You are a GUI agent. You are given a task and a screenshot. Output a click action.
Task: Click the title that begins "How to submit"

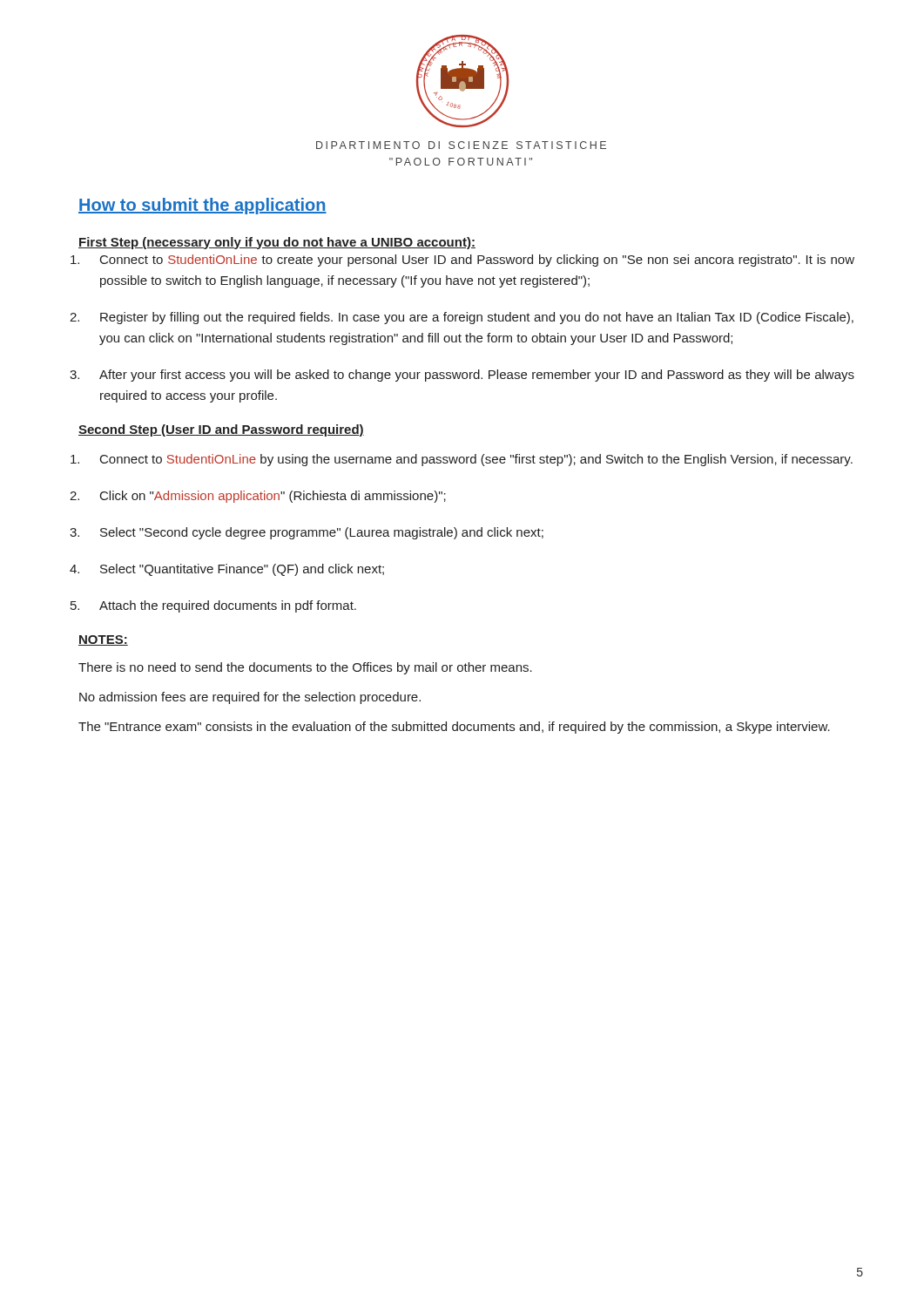[x=202, y=205]
